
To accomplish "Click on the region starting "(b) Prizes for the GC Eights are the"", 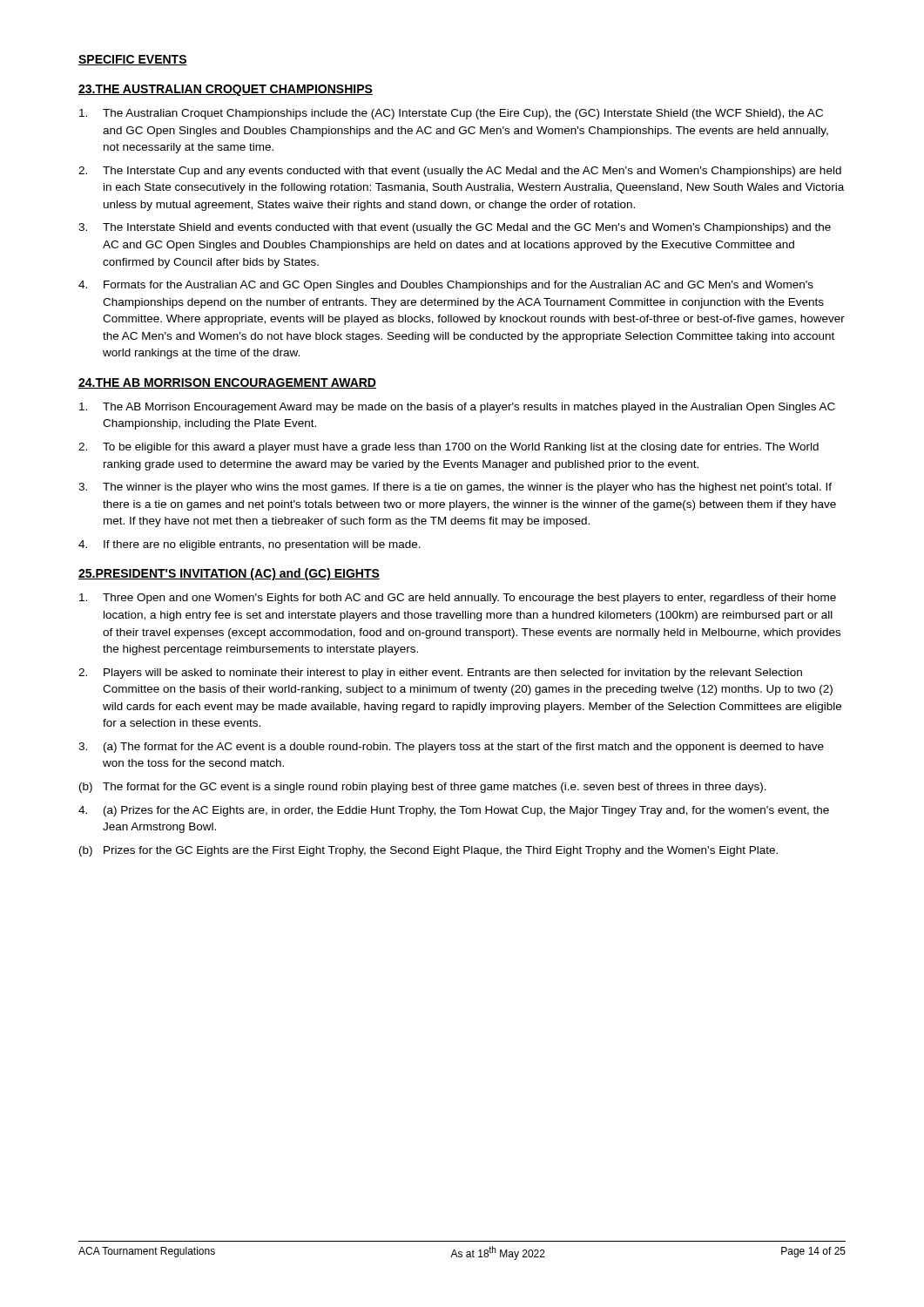I will (x=462, y=850).
